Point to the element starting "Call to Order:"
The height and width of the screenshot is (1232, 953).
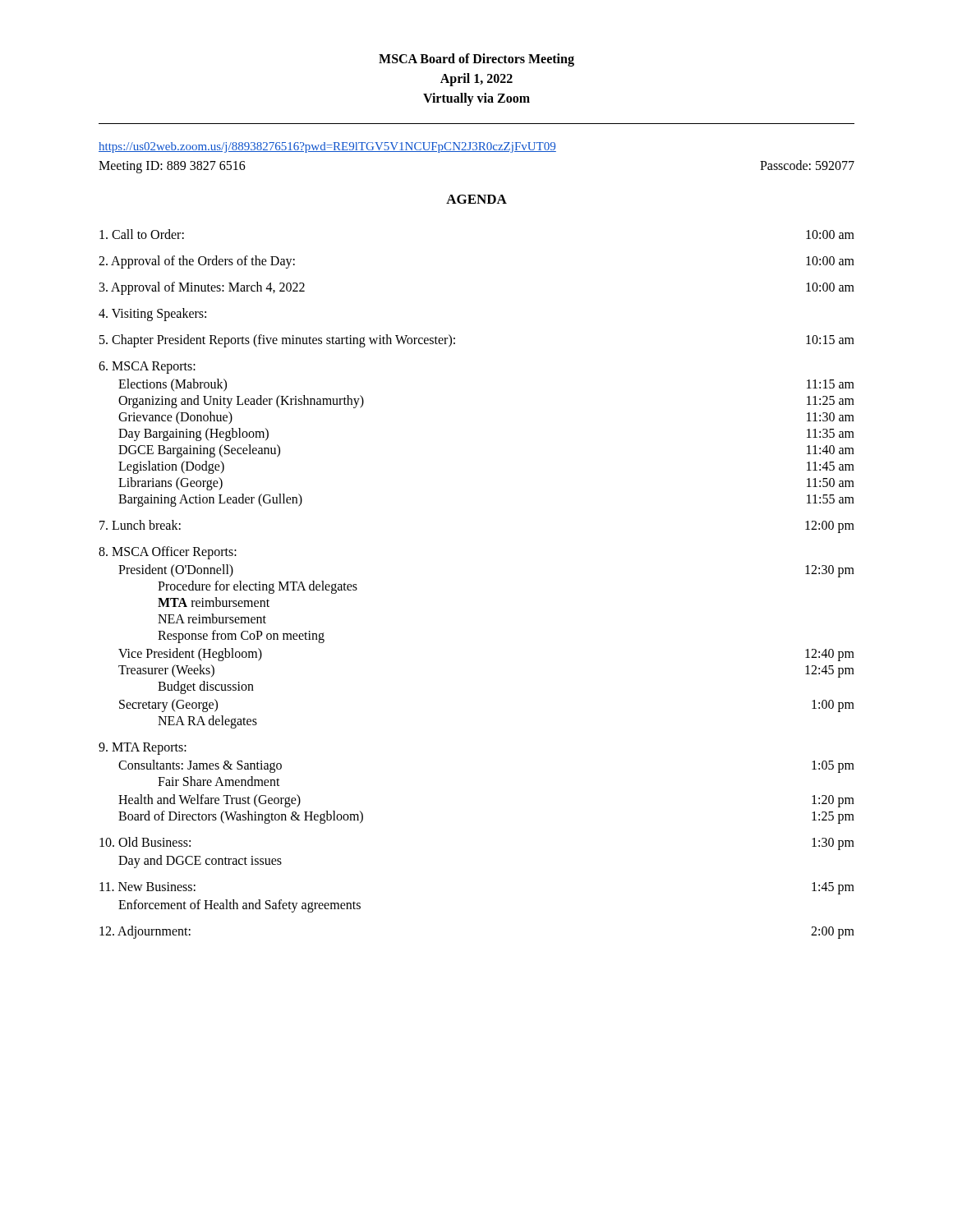[142, 234]
